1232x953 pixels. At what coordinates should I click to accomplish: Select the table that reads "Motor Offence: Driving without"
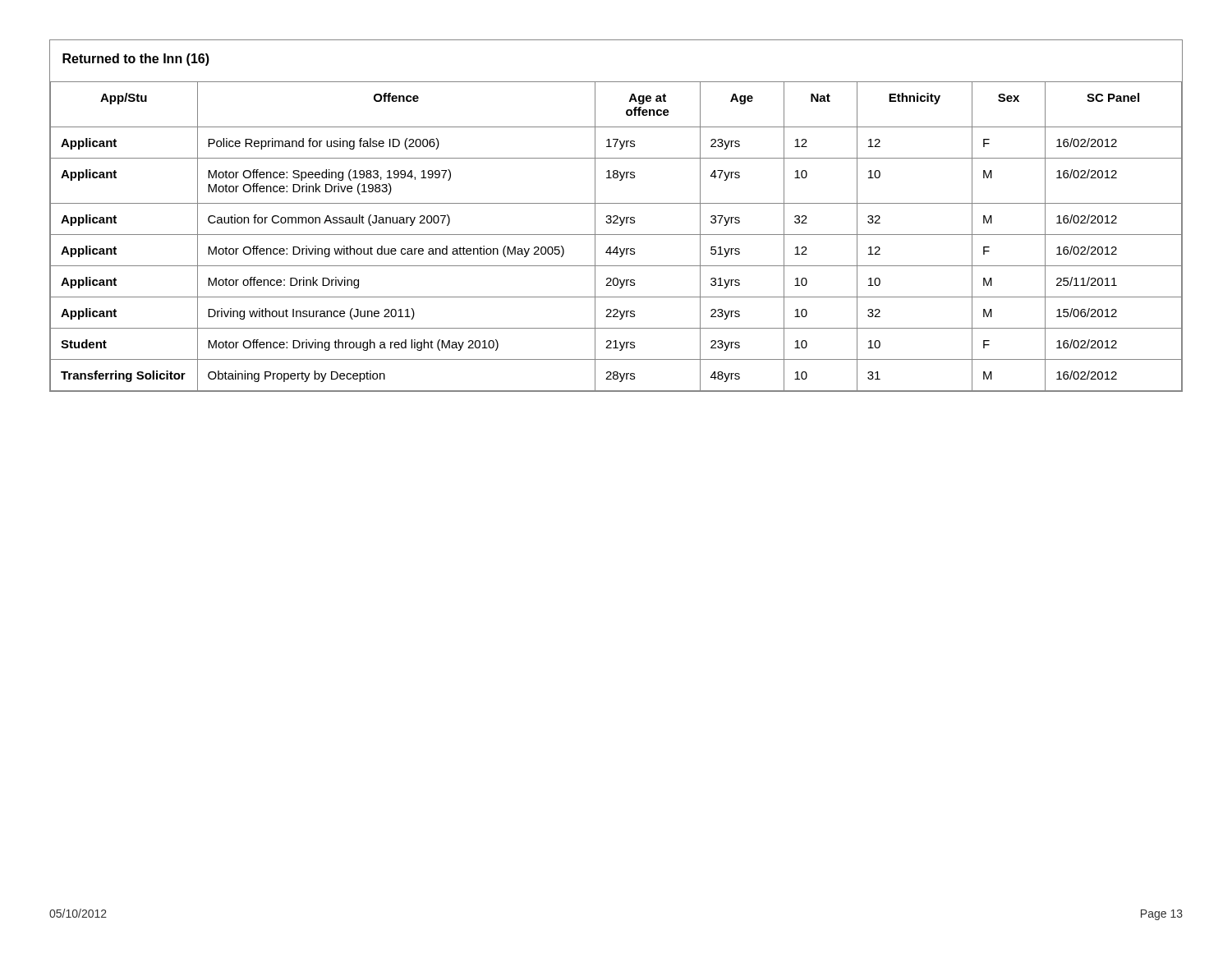click(616, 216)
